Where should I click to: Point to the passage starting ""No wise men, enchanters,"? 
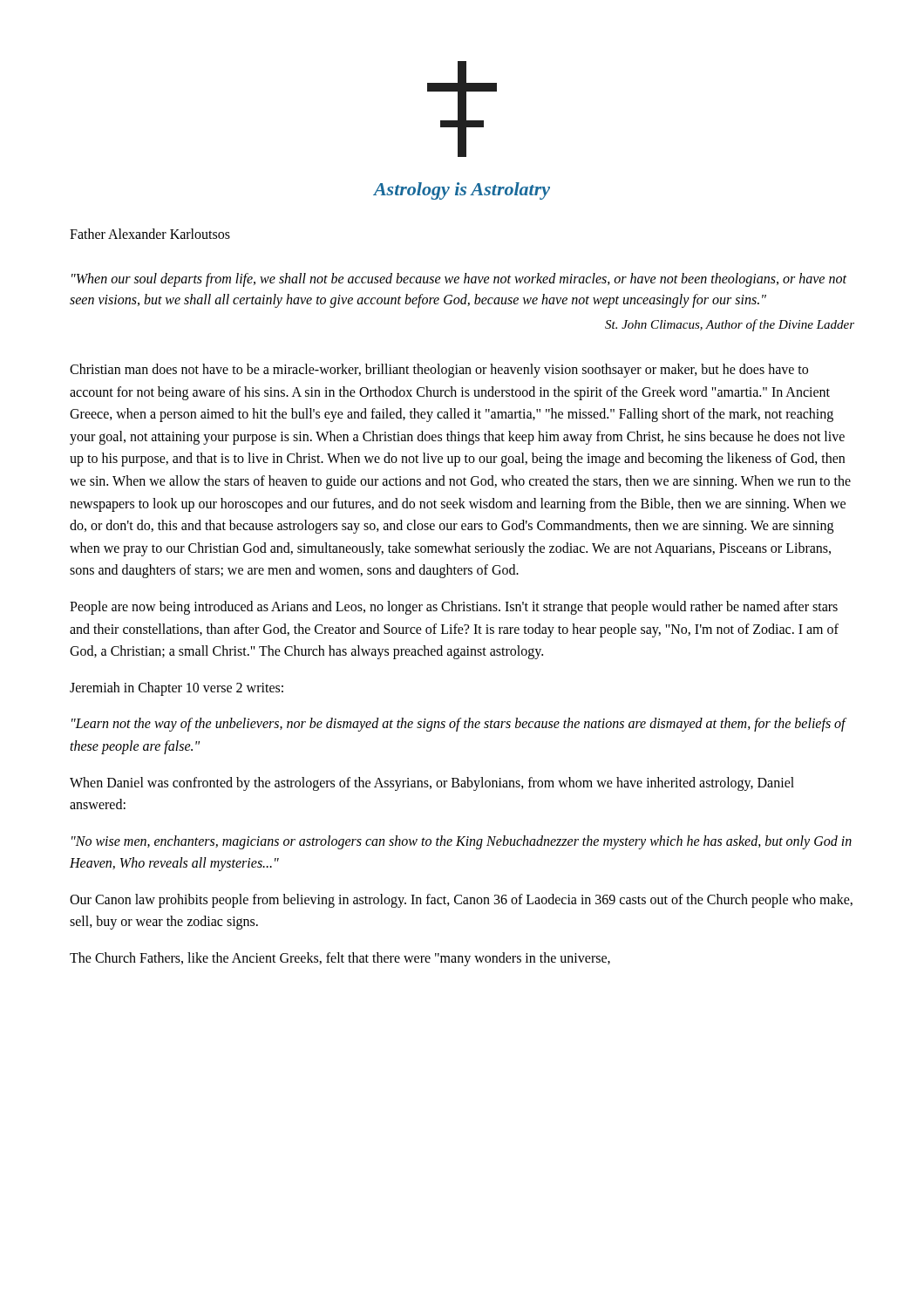(461, 852)
